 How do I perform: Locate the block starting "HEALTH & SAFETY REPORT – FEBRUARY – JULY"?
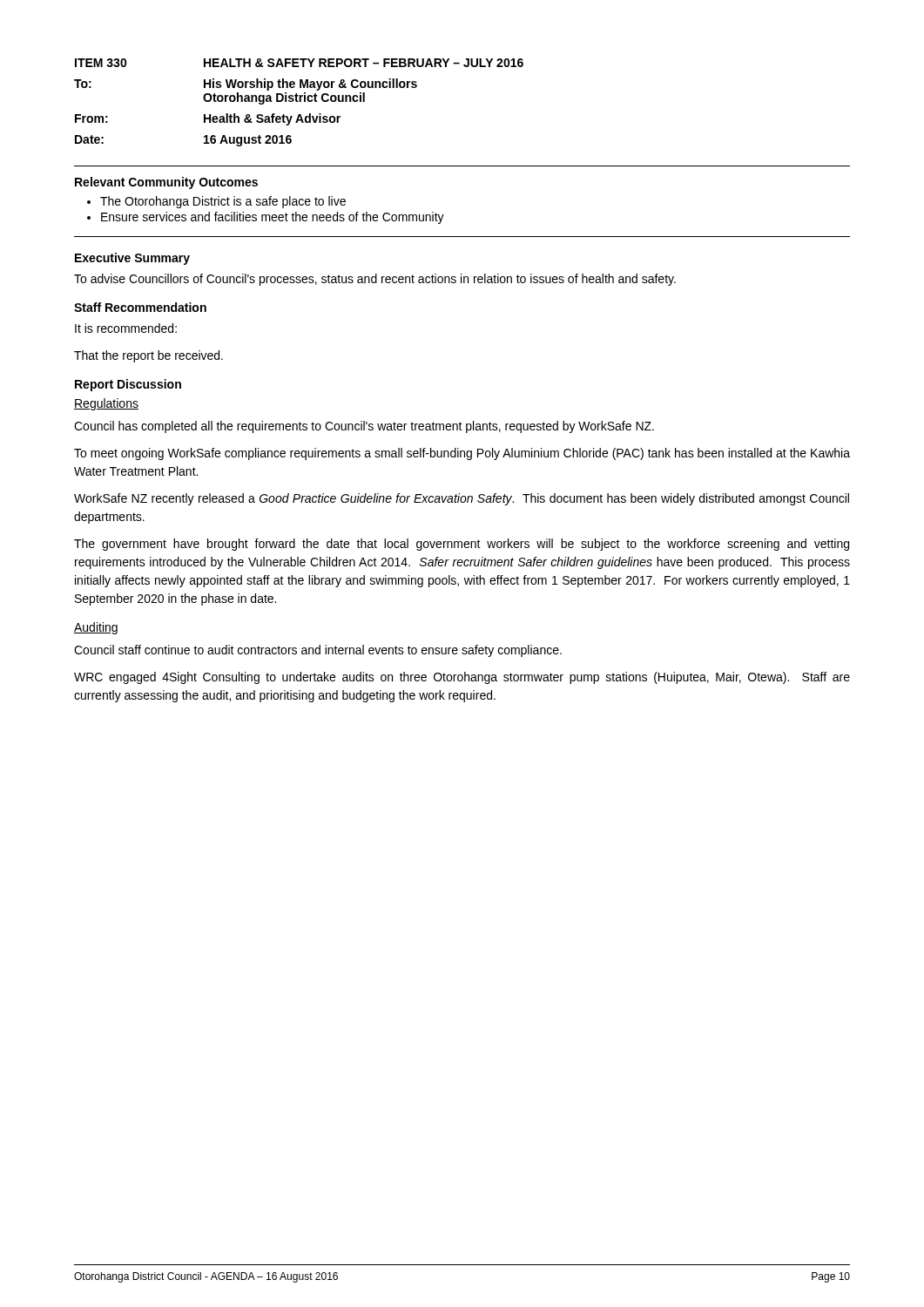[x=363, y=63]
